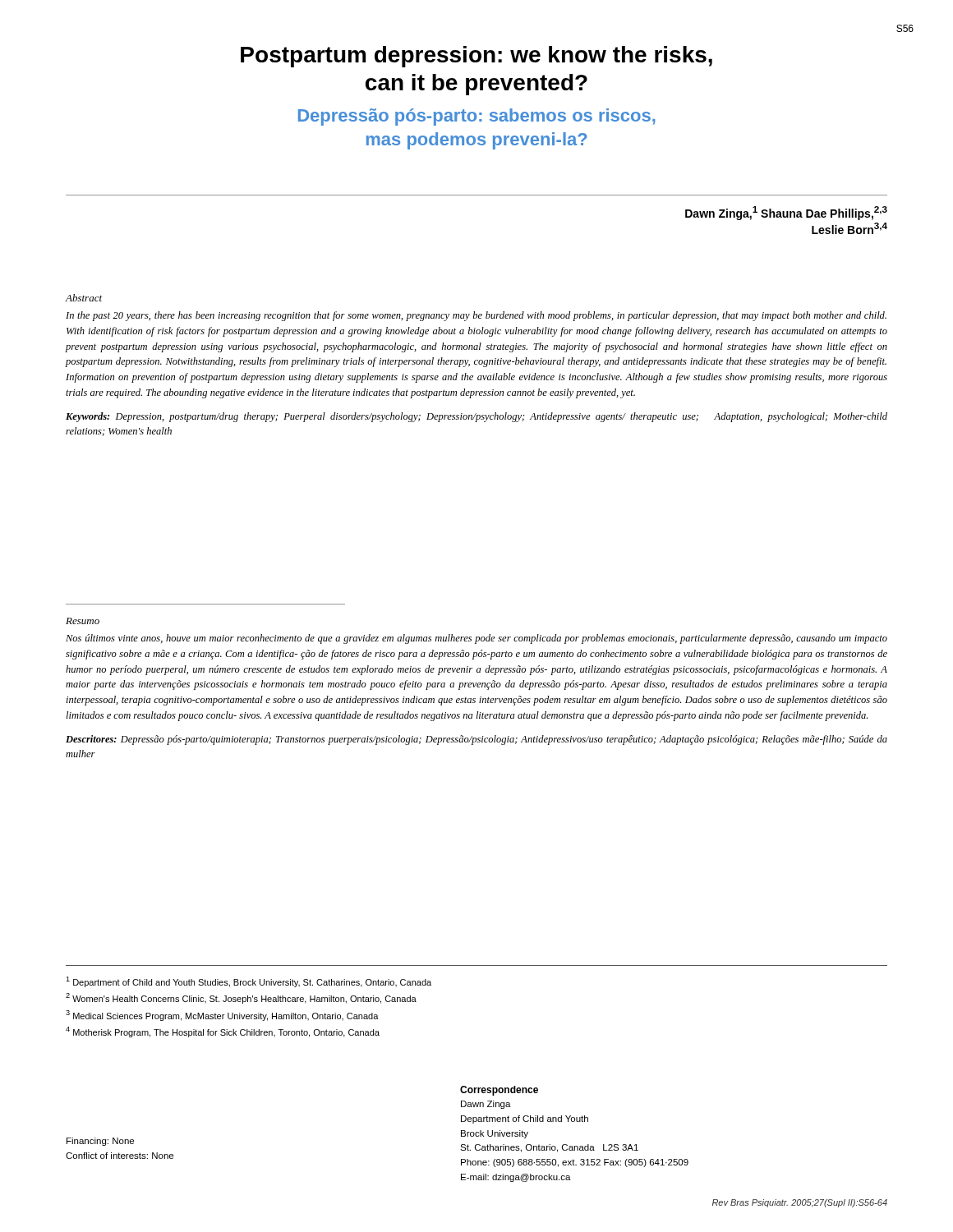
Task: Find the block on this page that starts "Abstract In the past 20 years,"
Action: [x=476, y=366]
